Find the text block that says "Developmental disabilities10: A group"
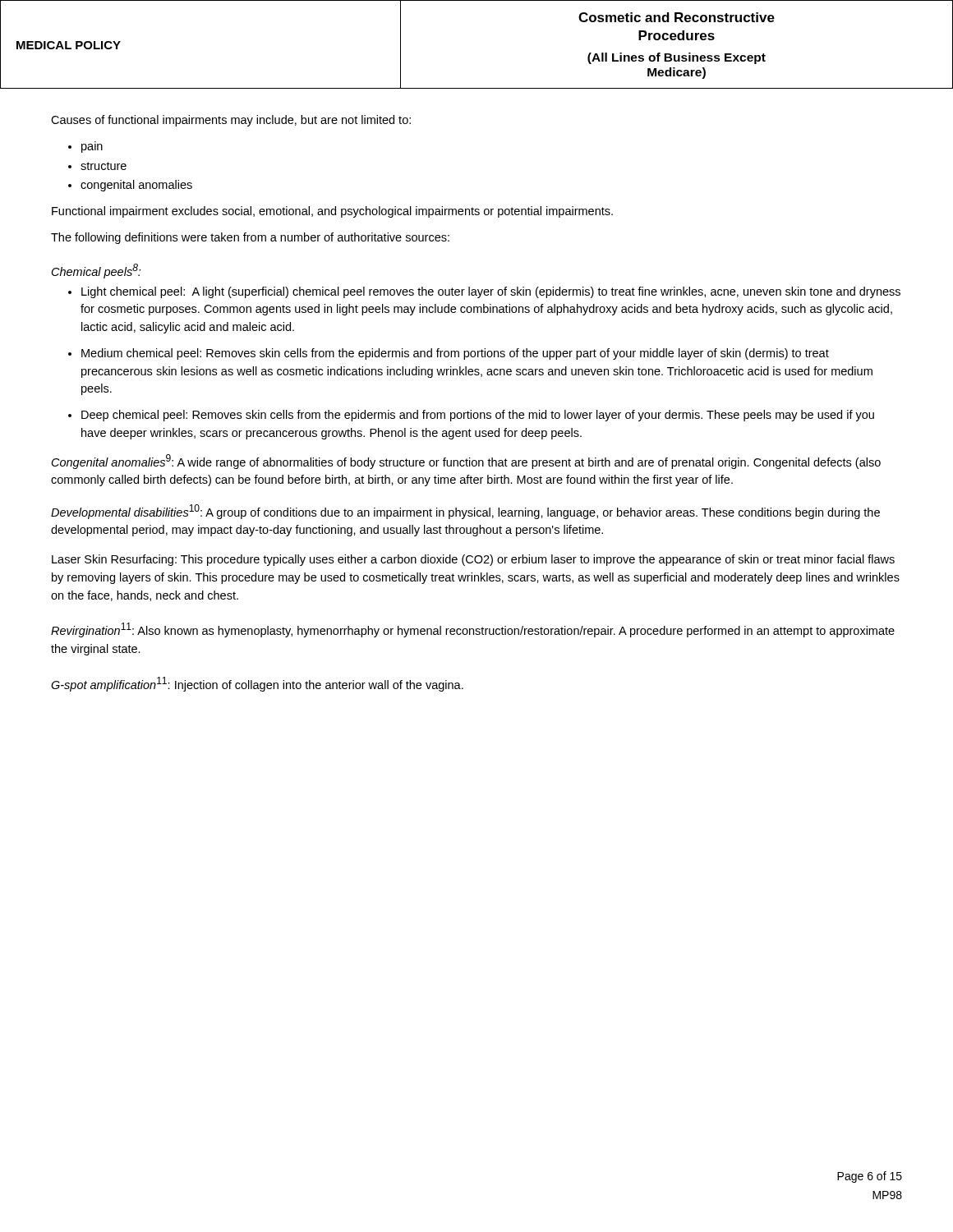This screenshot has width=953, height=1232. tap(466, 520)
